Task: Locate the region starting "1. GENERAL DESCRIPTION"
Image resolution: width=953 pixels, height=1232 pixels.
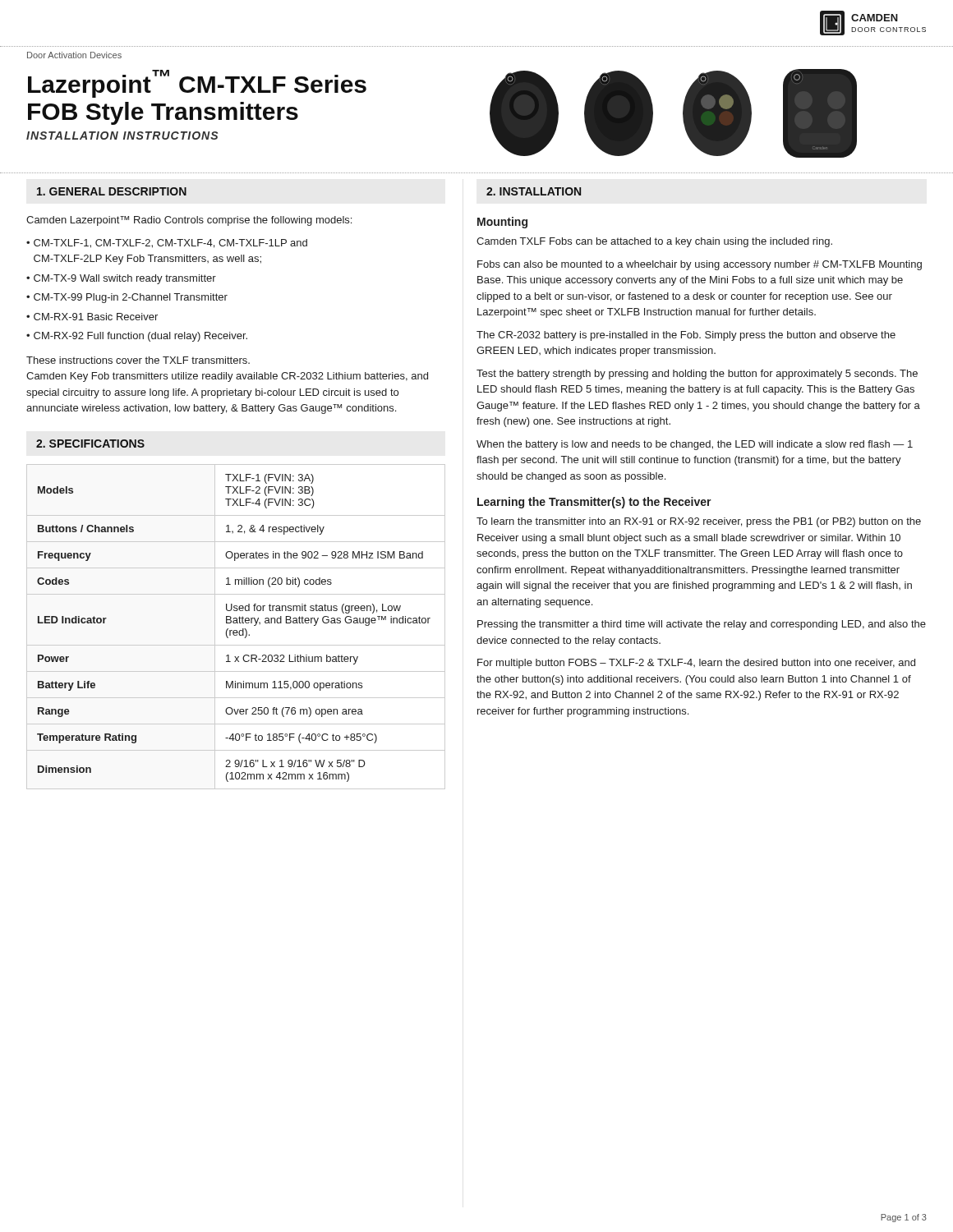Action: [111, 191]
